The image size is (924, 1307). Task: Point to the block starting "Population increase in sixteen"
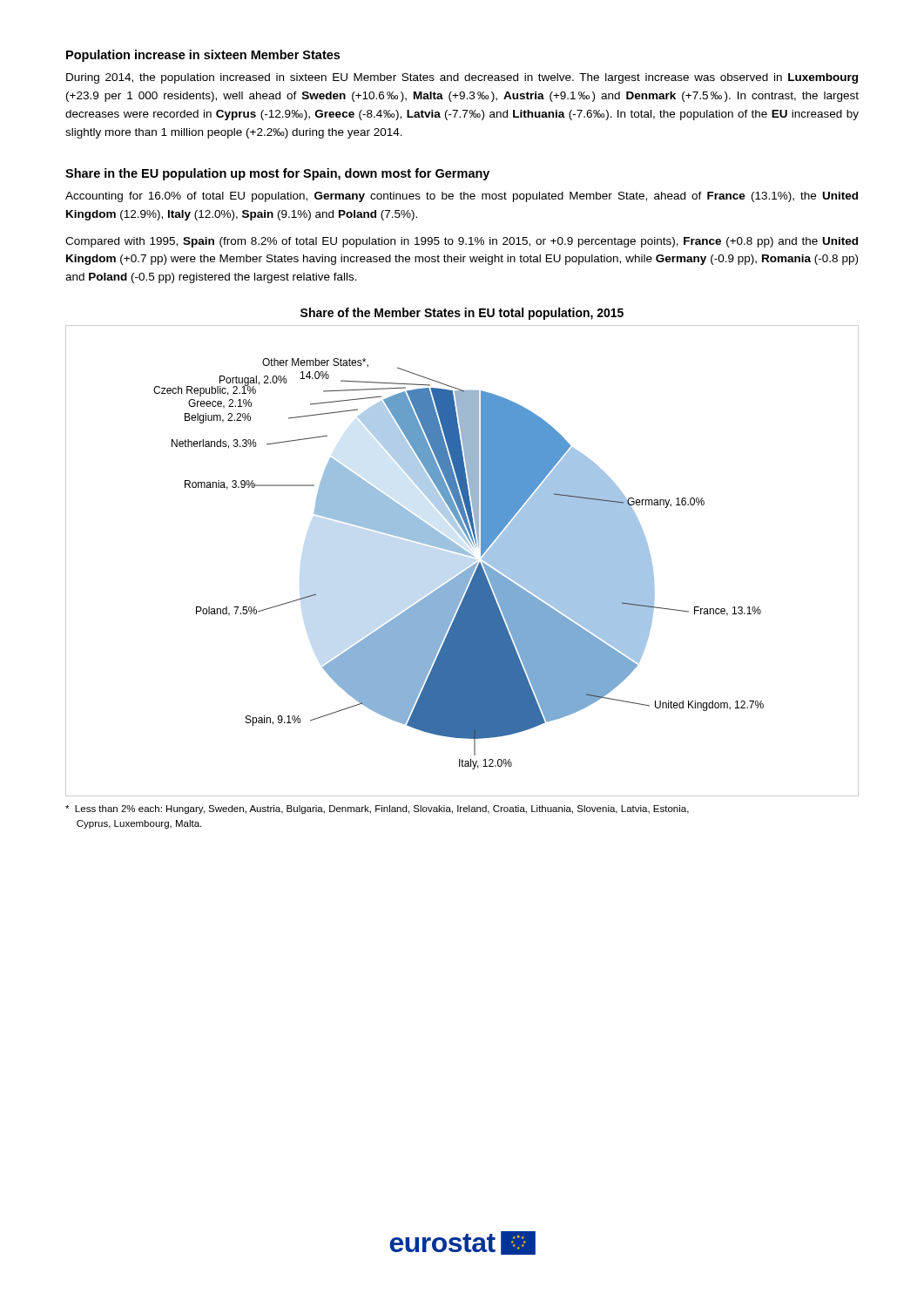tap(203, 55)
